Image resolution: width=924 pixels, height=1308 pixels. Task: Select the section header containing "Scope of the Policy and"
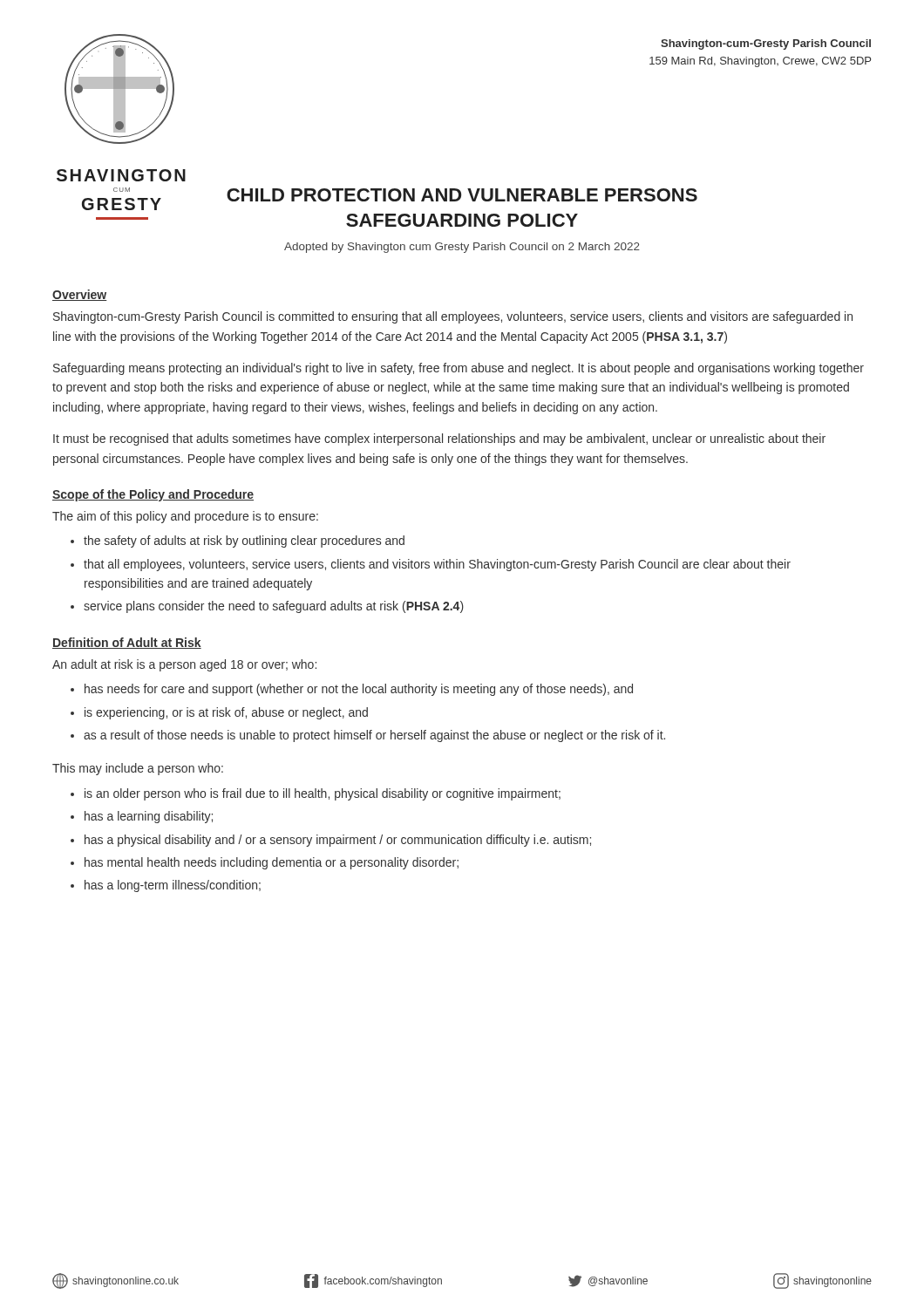[153, 494]
